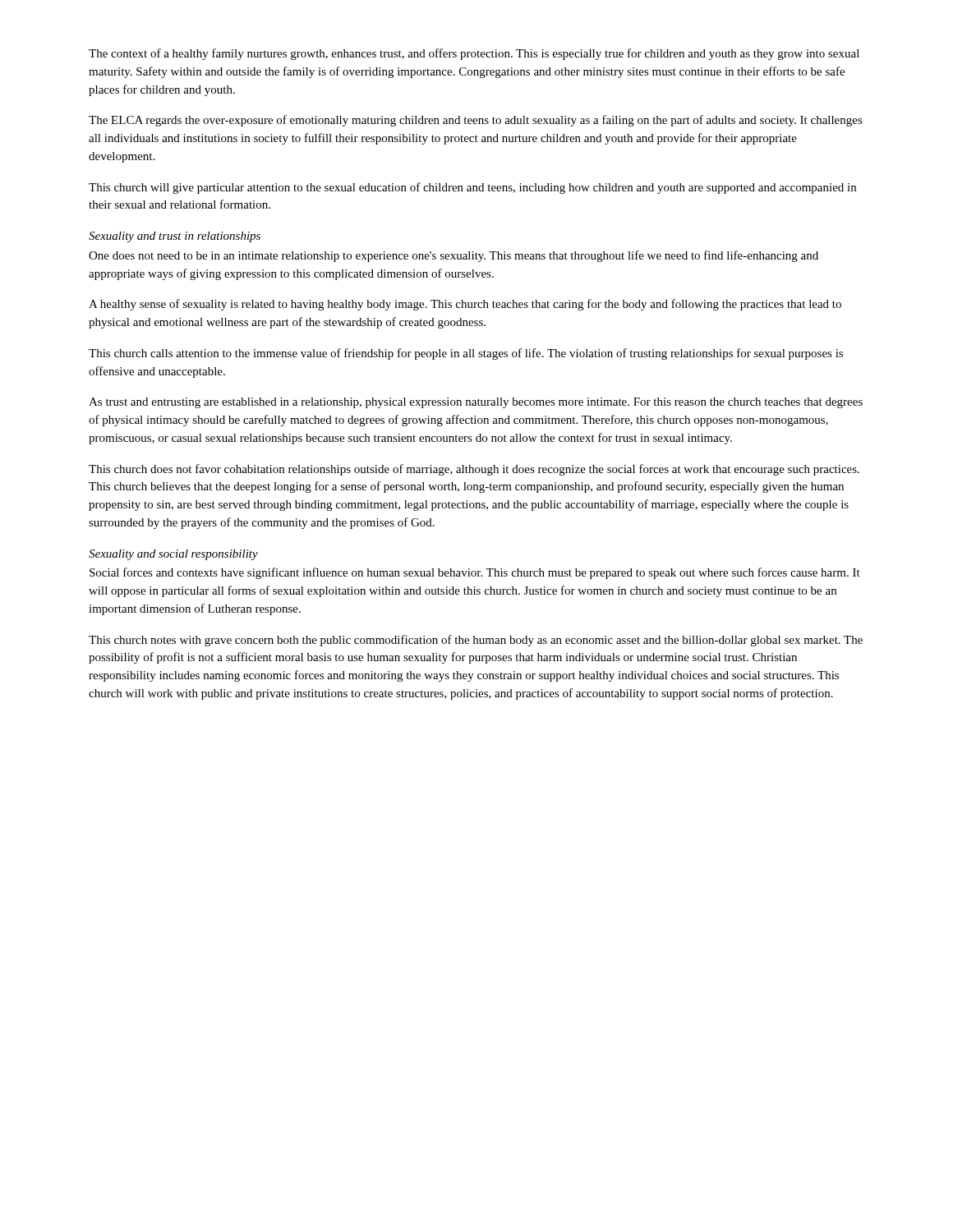Viewport: 953px width, 1232px height.
Task: Select the region starting "A healthy sense of sexuality is"
Action: coord(465,313)
